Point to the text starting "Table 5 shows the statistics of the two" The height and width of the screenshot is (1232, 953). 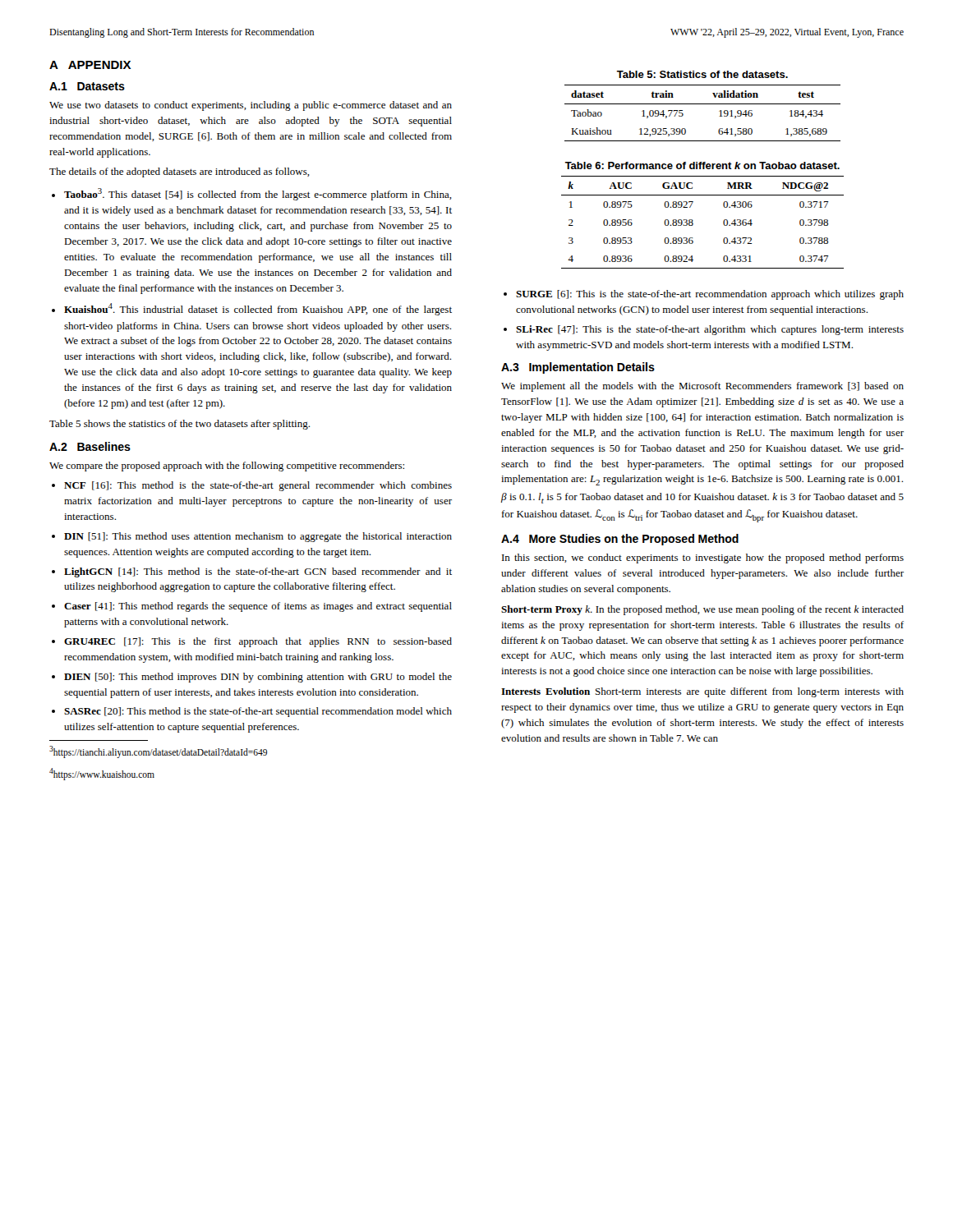[x=251, y=424]
